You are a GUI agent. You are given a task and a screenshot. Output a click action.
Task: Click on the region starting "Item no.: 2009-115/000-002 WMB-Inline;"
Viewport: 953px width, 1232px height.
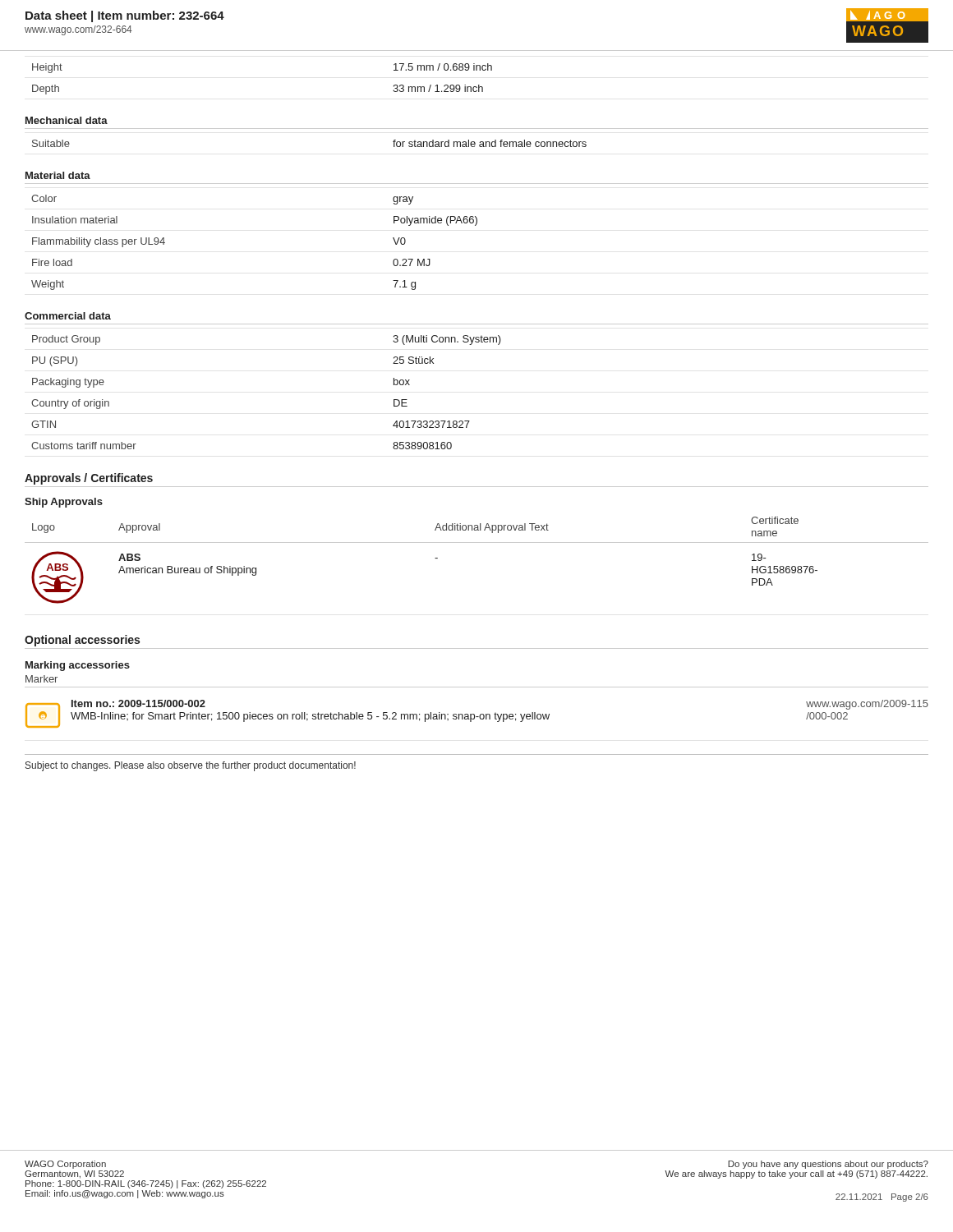pos(310,710)
